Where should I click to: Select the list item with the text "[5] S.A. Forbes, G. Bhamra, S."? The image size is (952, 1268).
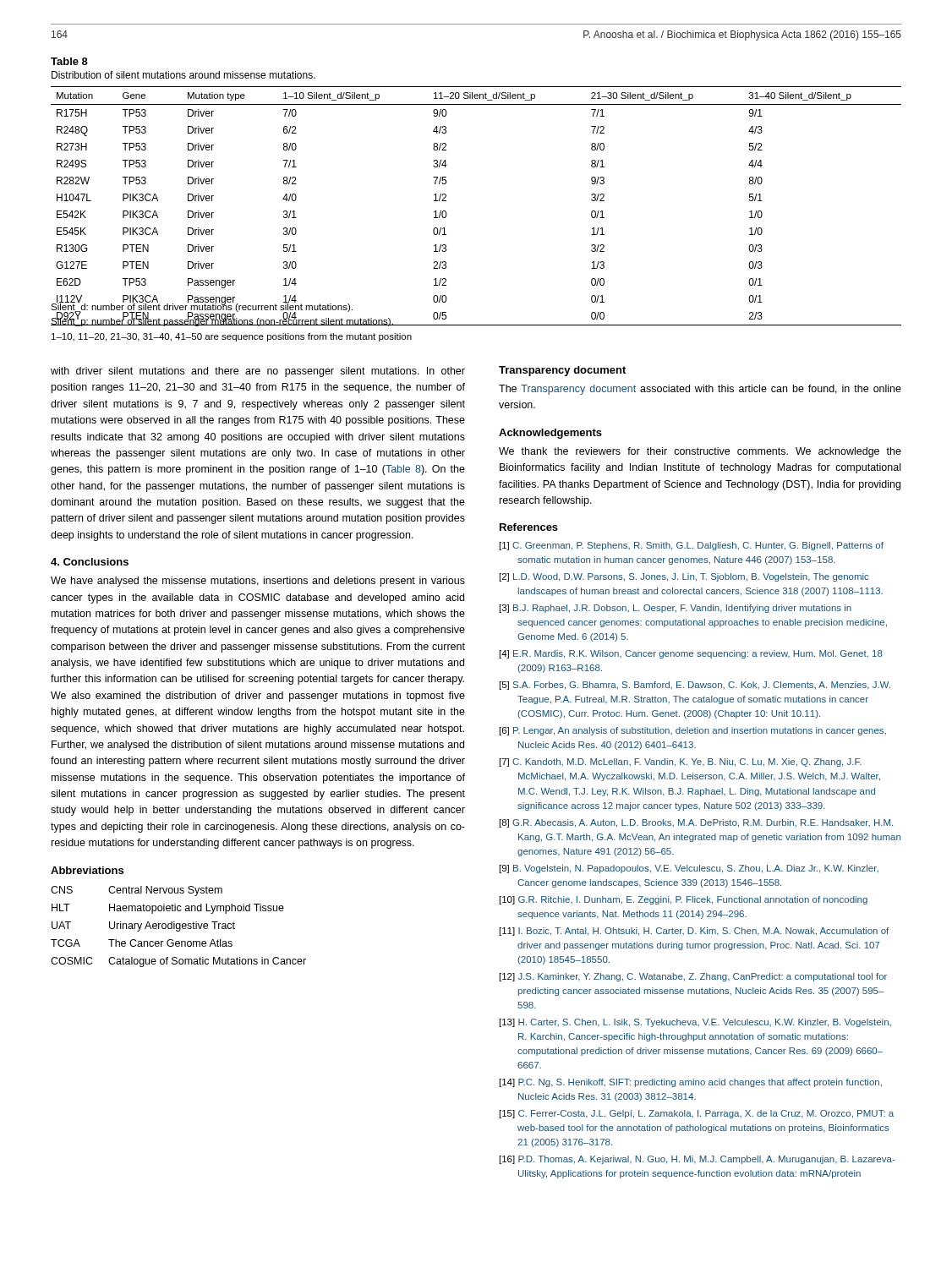[695, 699]
